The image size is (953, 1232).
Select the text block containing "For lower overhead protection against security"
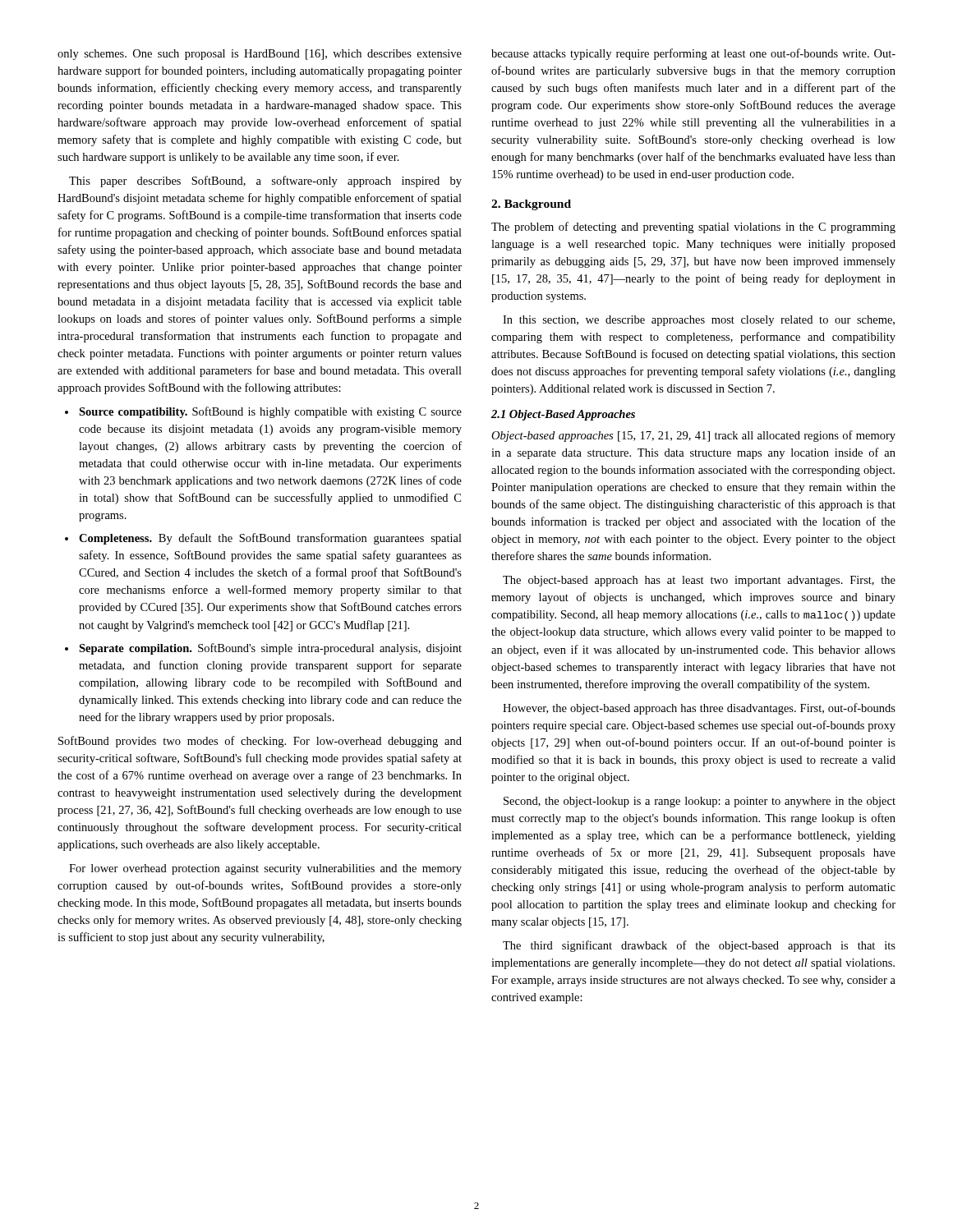260,903
